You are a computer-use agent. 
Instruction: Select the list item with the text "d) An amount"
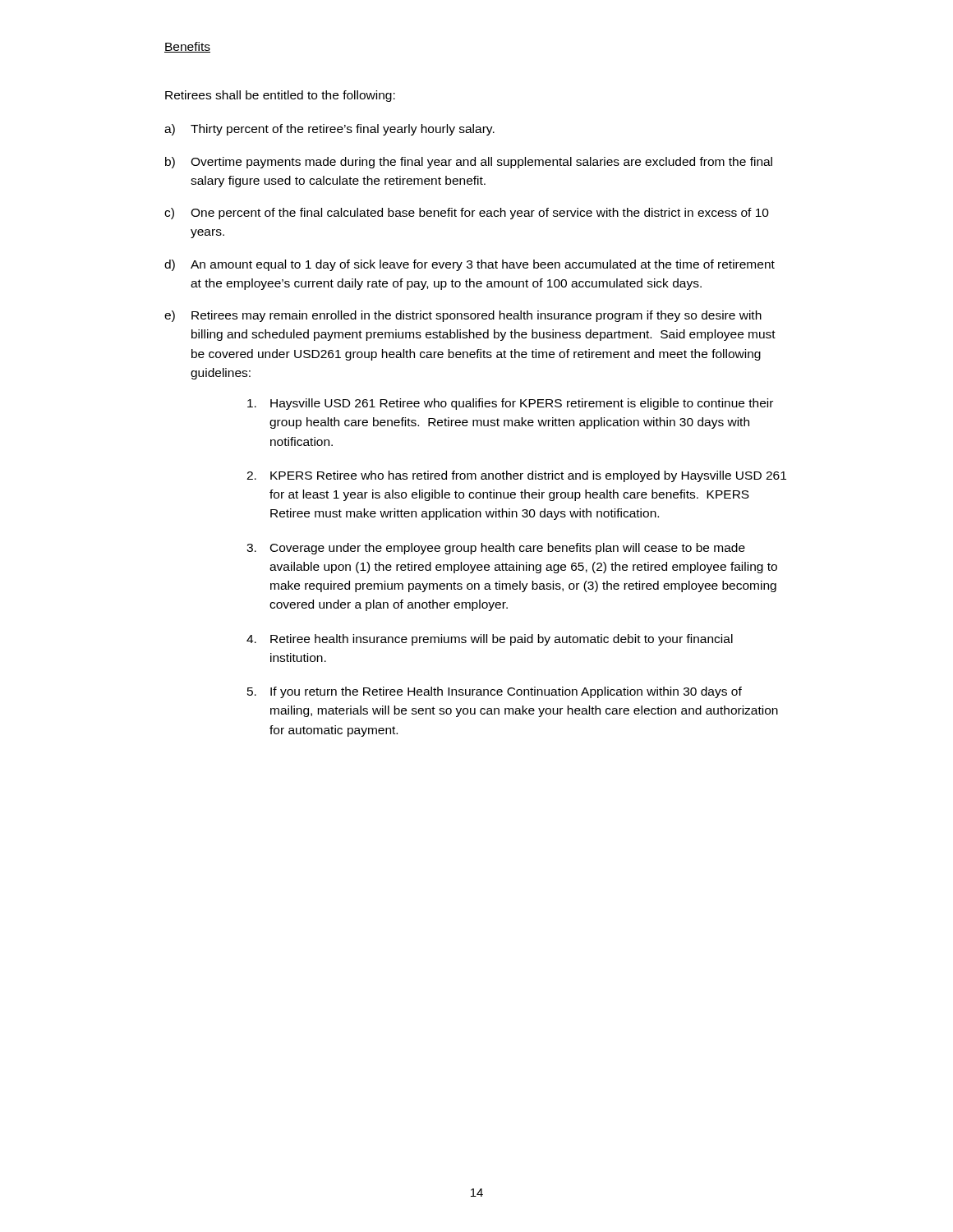pos(476,273)
